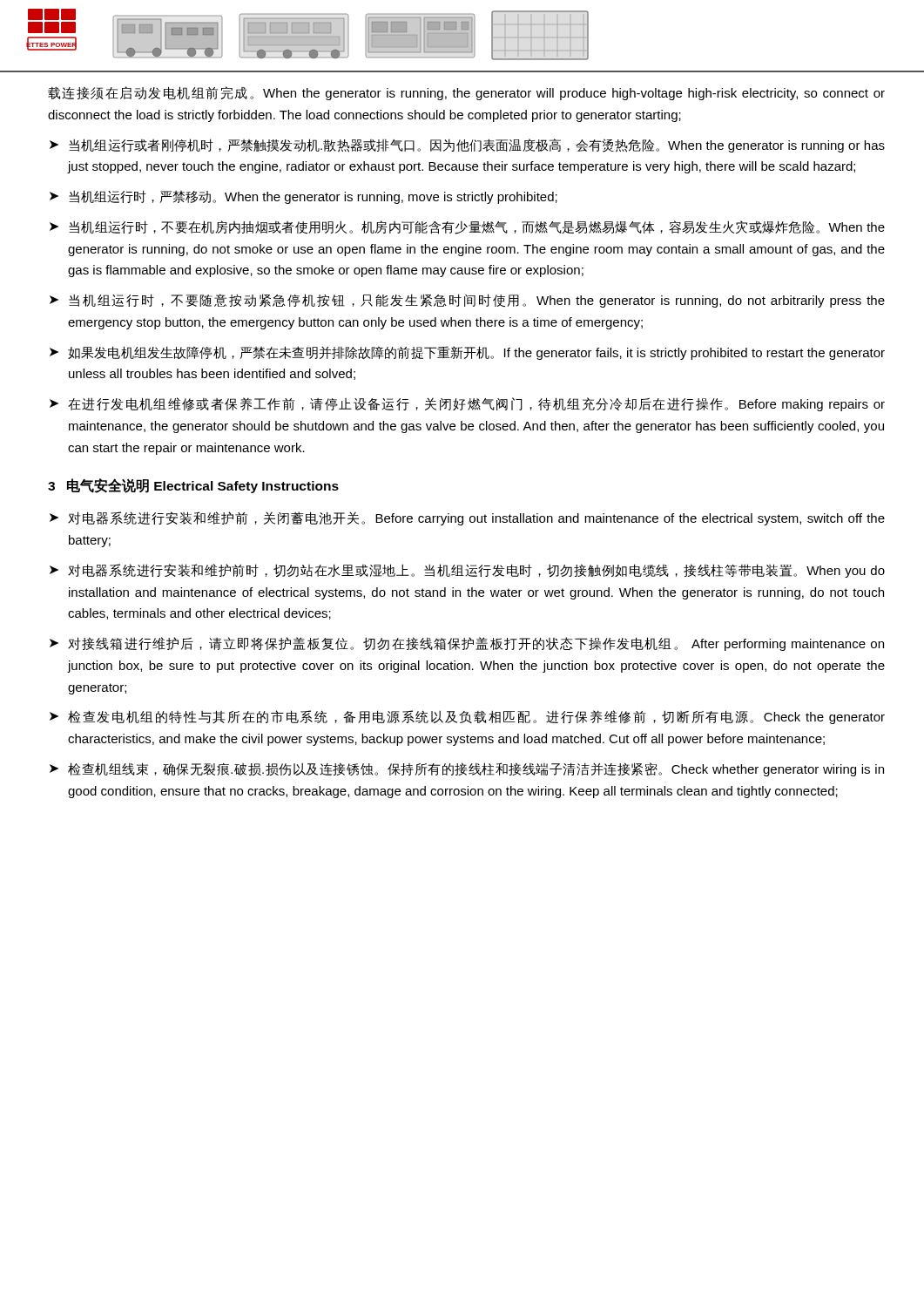Image resolution: width=924 pixels, height=1307 pixels.
Task: Select a logo
Action: 462,36
